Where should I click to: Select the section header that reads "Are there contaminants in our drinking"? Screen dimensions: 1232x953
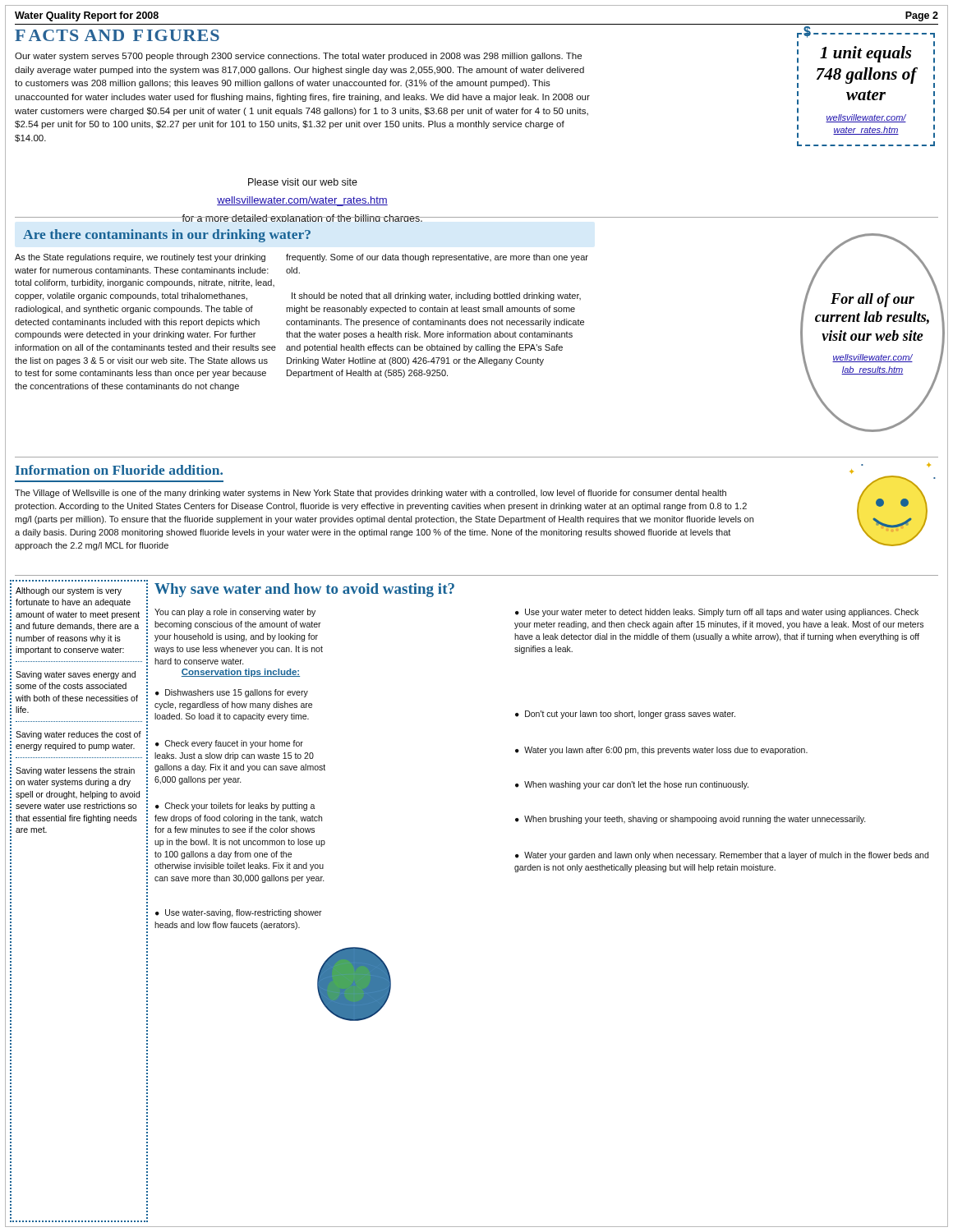[167, 234]
